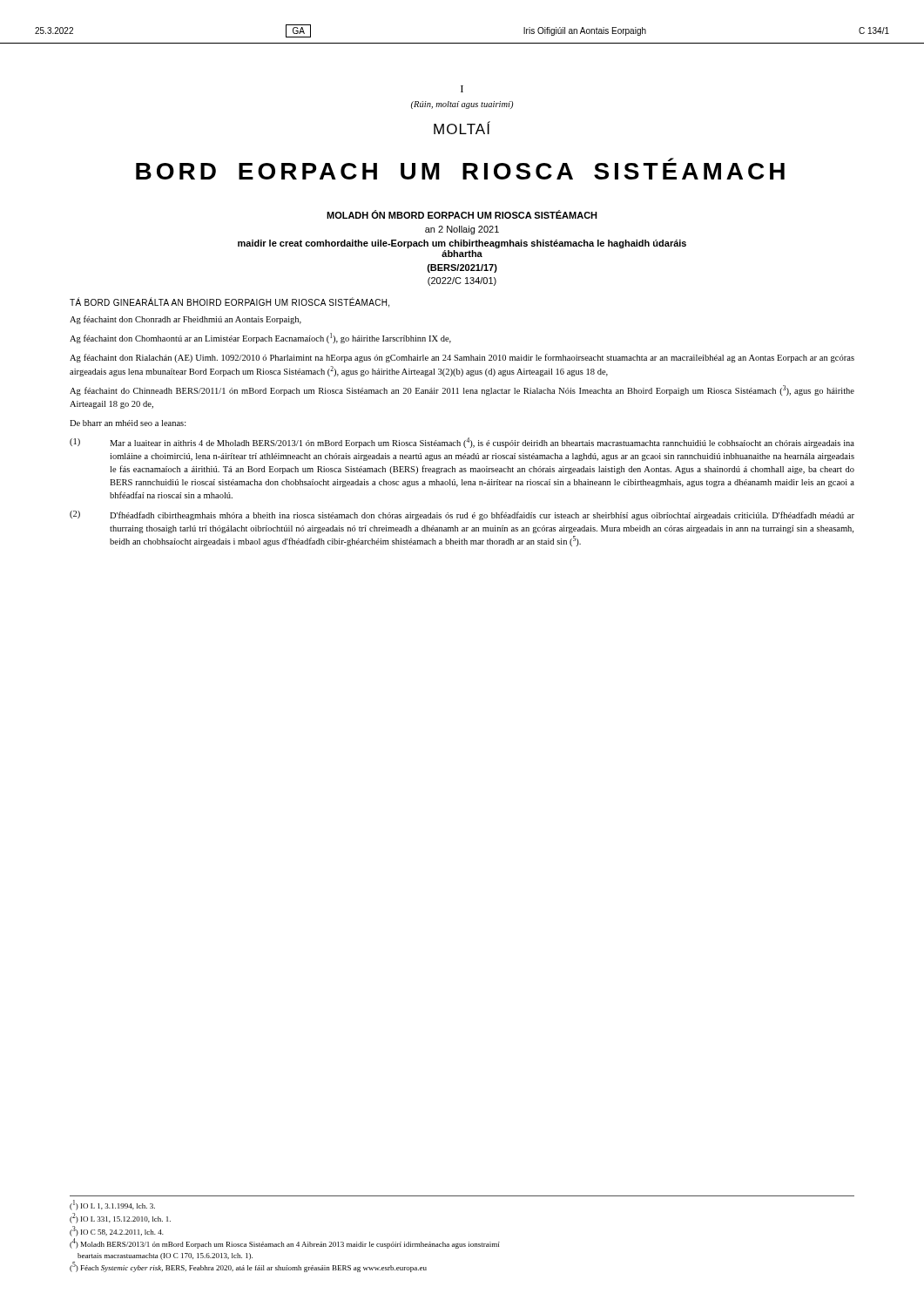Click on the text block starting "(4) Moladh BERS/2013/1 ón mBord Eorpach um"

285,1249
